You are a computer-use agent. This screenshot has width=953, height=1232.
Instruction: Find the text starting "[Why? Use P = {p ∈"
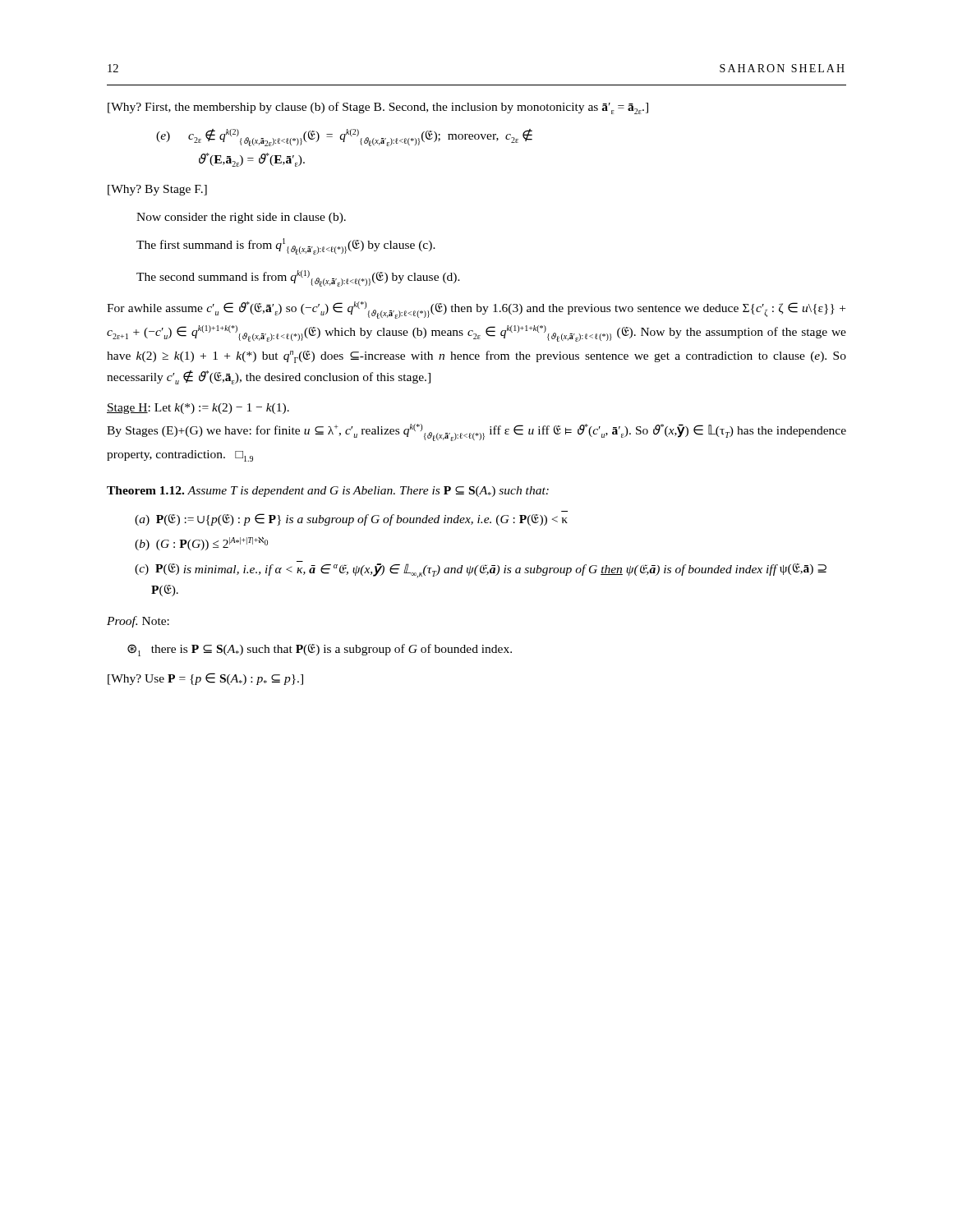(x=205, y=679)
